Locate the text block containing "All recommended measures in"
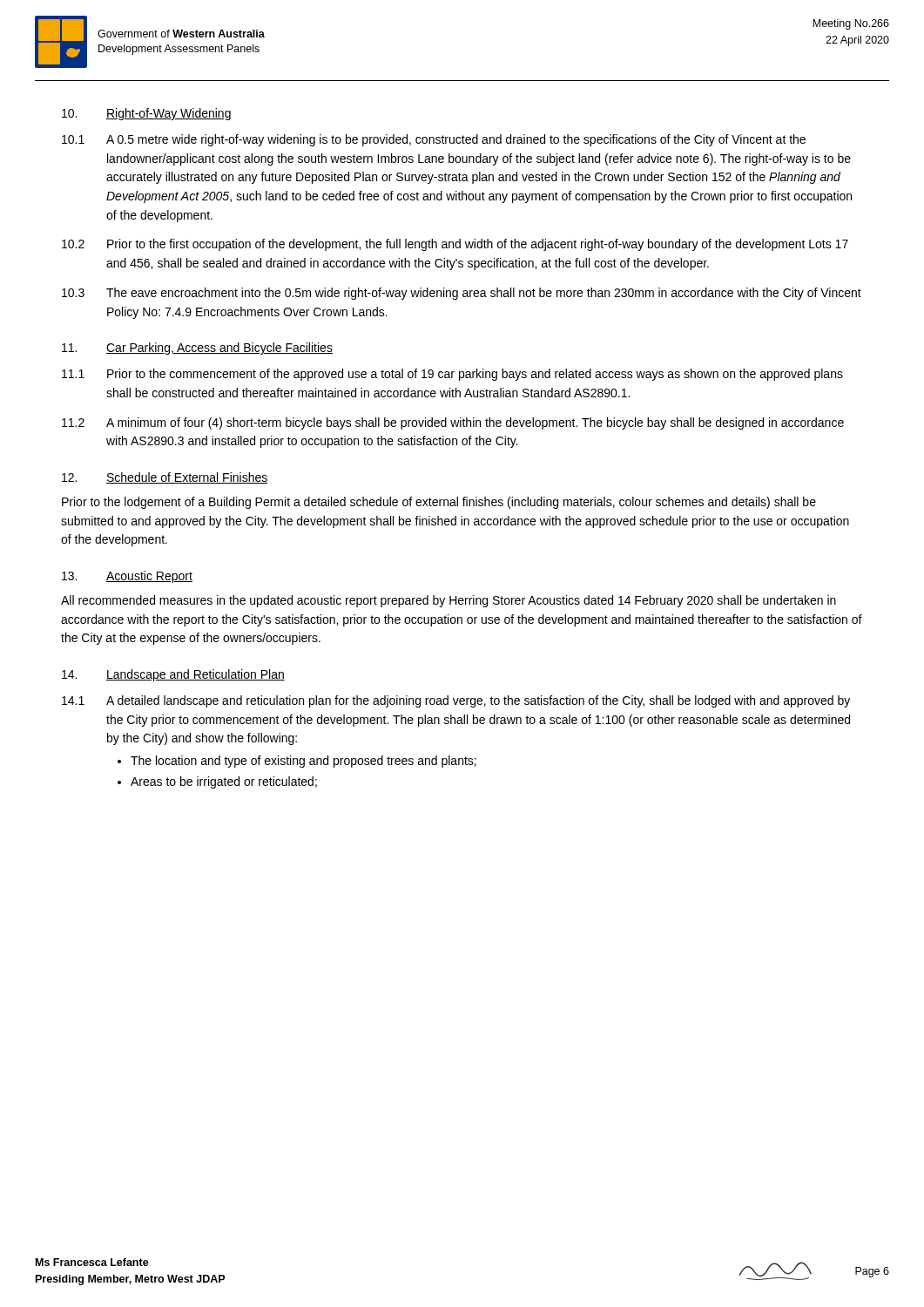The image size is (924, 1307). tap(461, 619)
